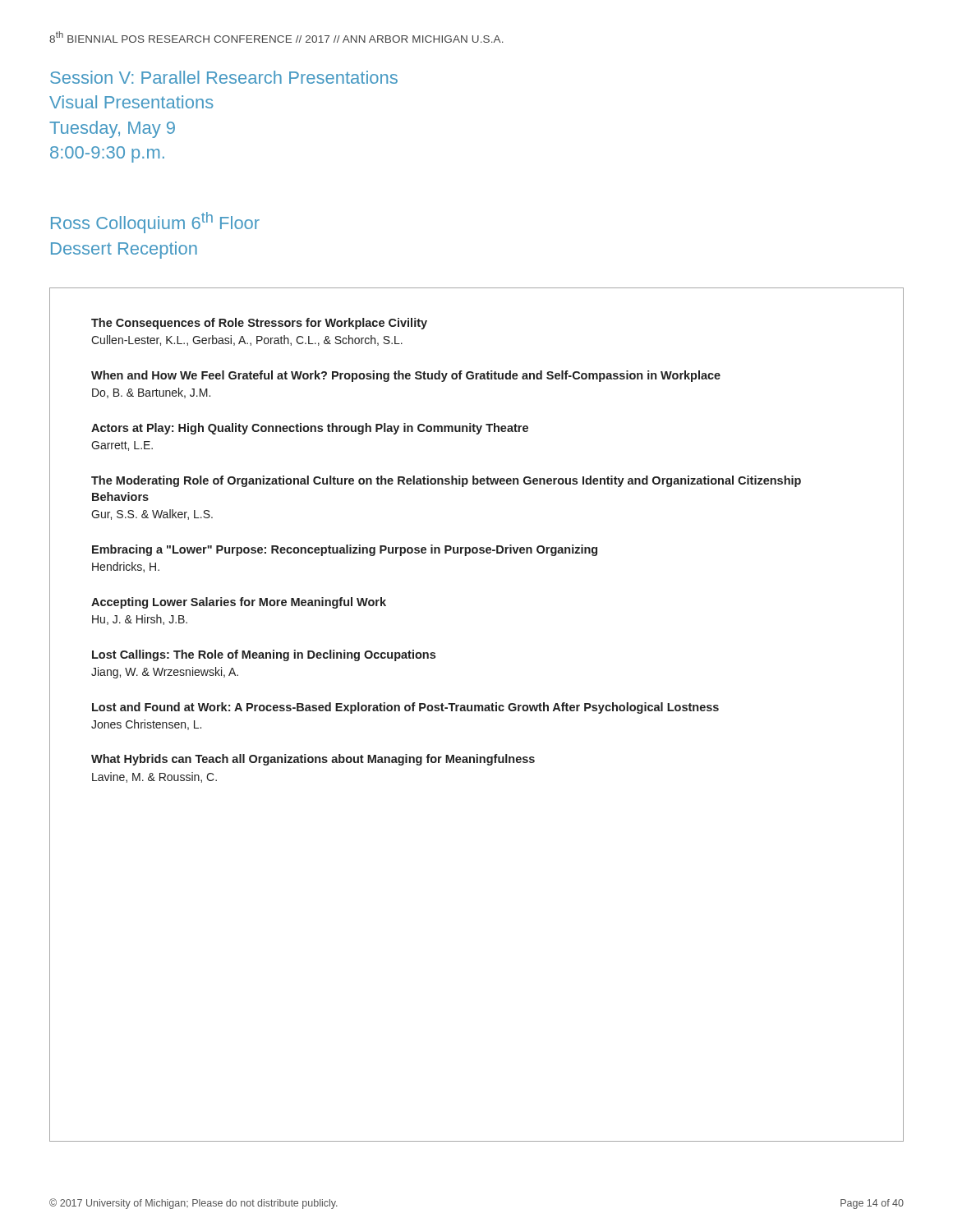Viewport: 953px width, 1232px height.
Task: Find the section header
Action: coord(155,234)
